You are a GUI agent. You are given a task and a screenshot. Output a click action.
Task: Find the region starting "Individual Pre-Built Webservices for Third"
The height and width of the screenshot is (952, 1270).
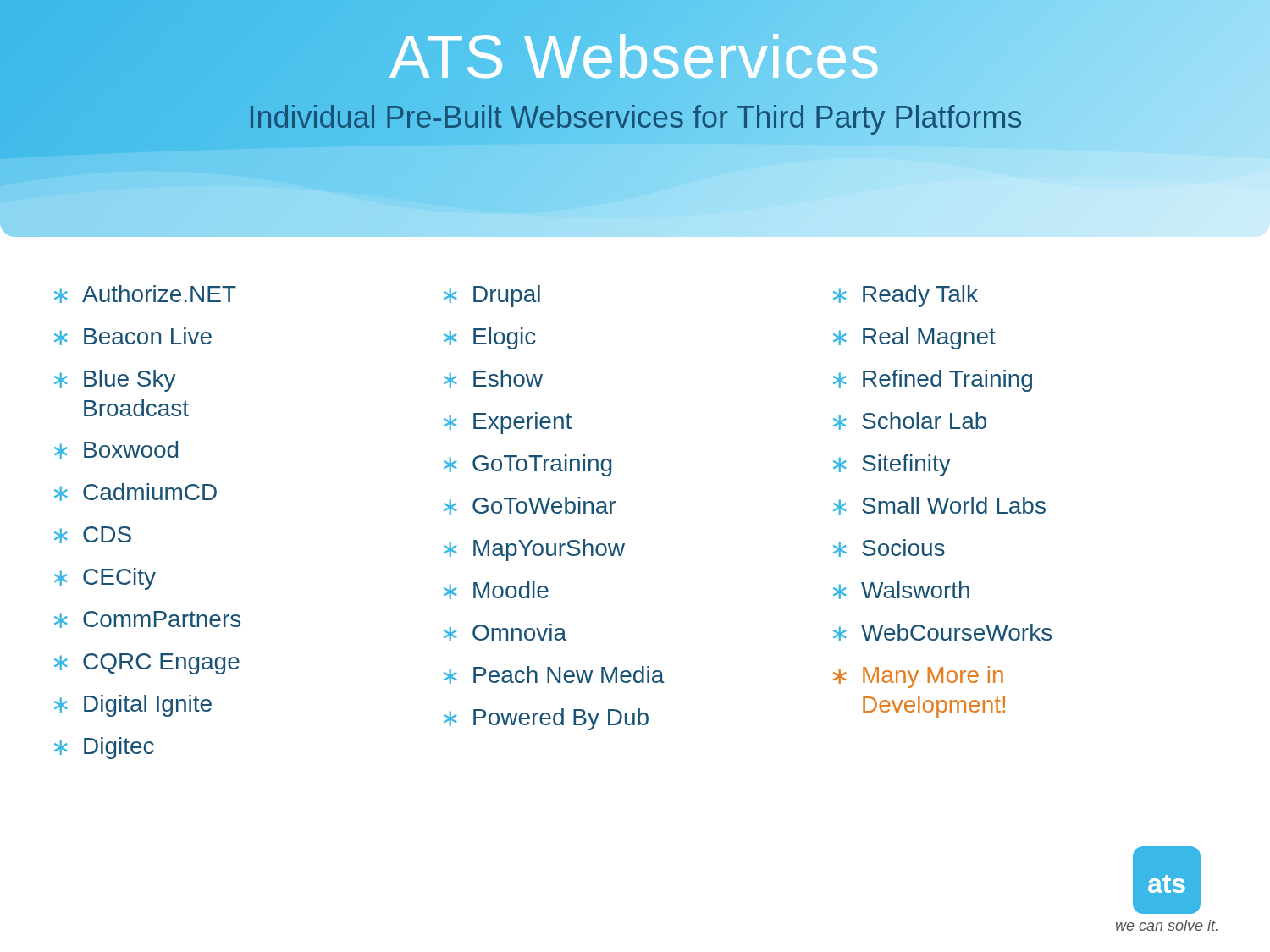(635, 117)
